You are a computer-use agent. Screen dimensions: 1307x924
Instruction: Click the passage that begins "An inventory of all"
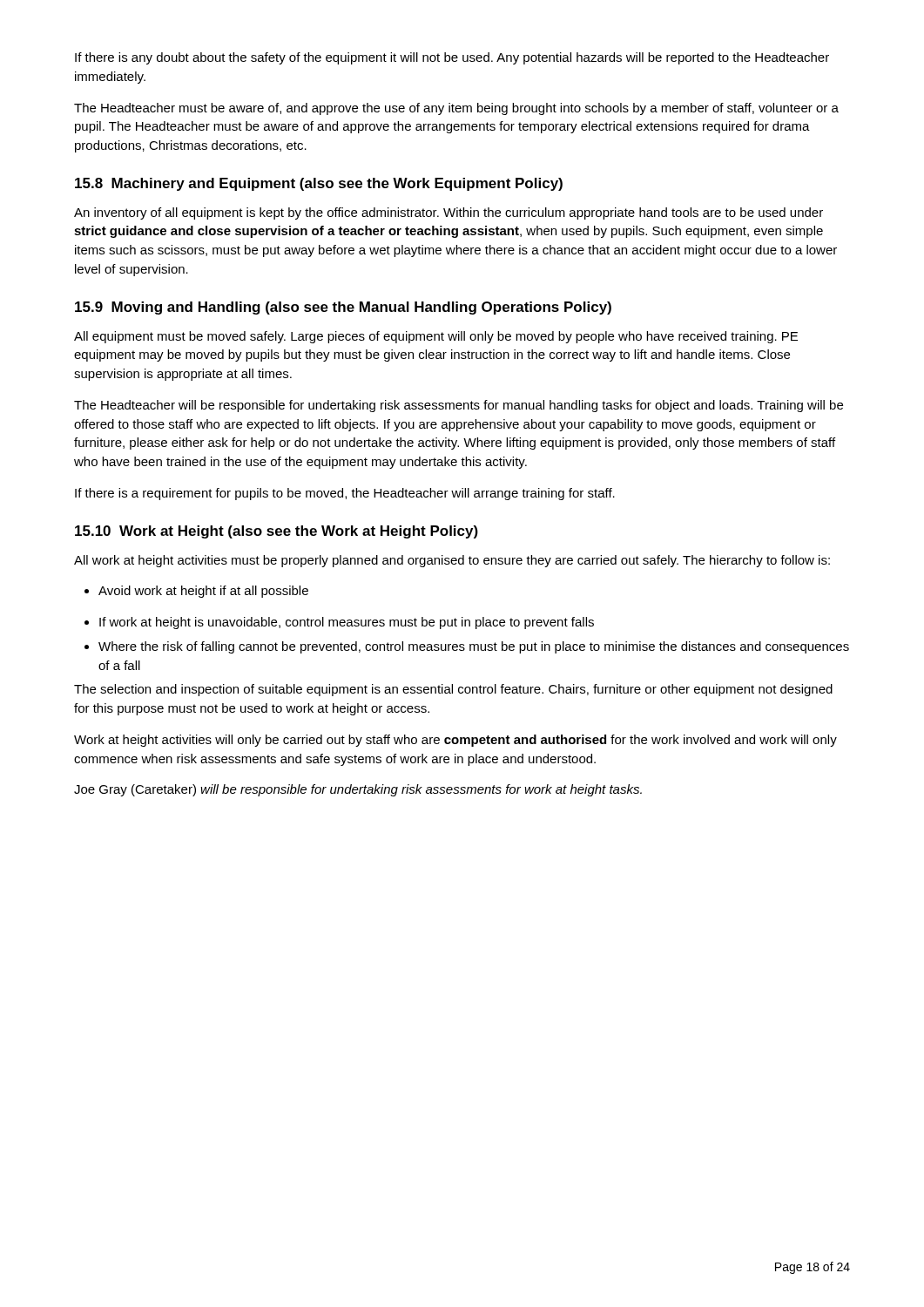click(462, 241)
